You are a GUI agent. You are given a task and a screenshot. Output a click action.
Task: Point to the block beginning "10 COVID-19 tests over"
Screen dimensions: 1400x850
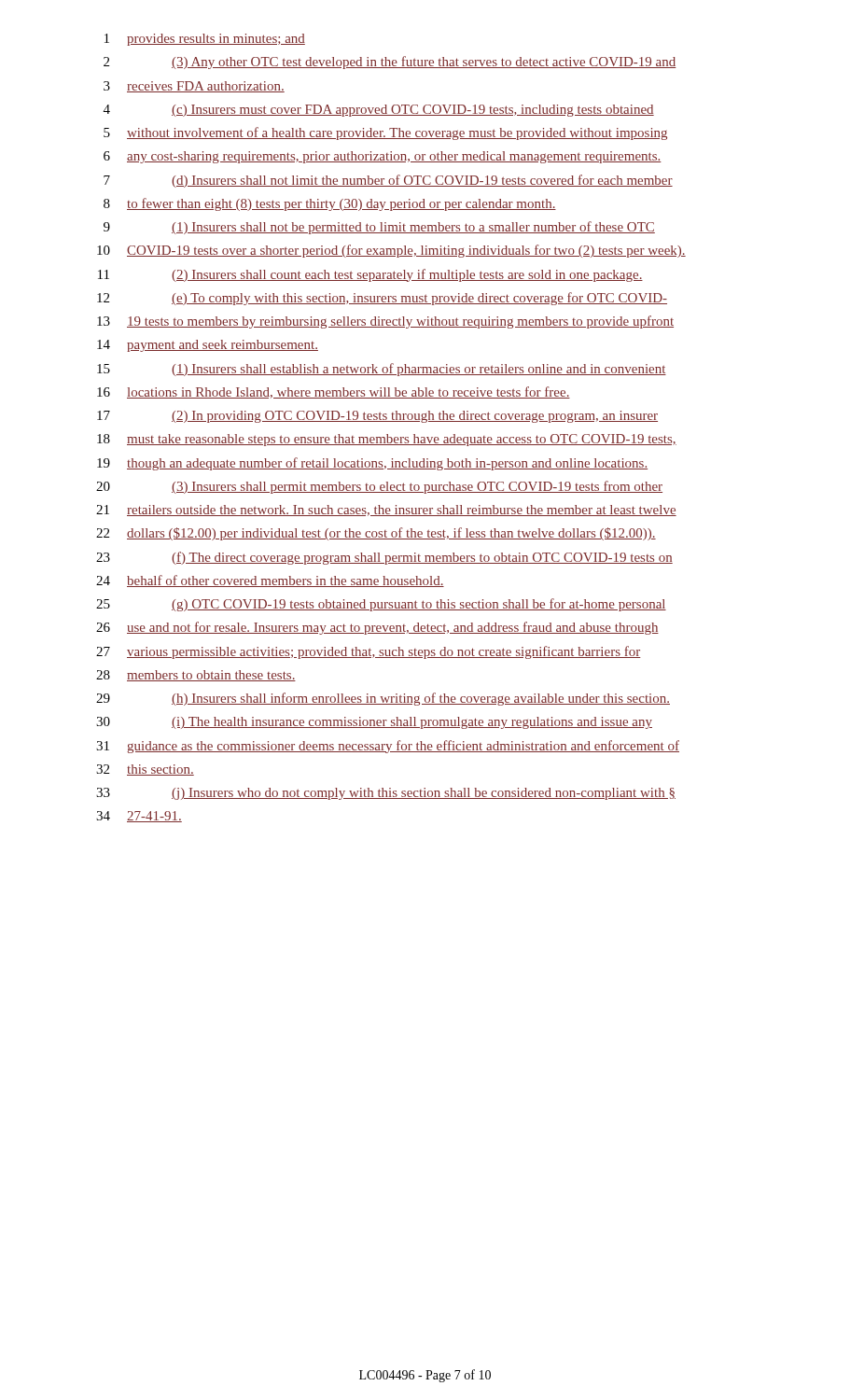434,251
